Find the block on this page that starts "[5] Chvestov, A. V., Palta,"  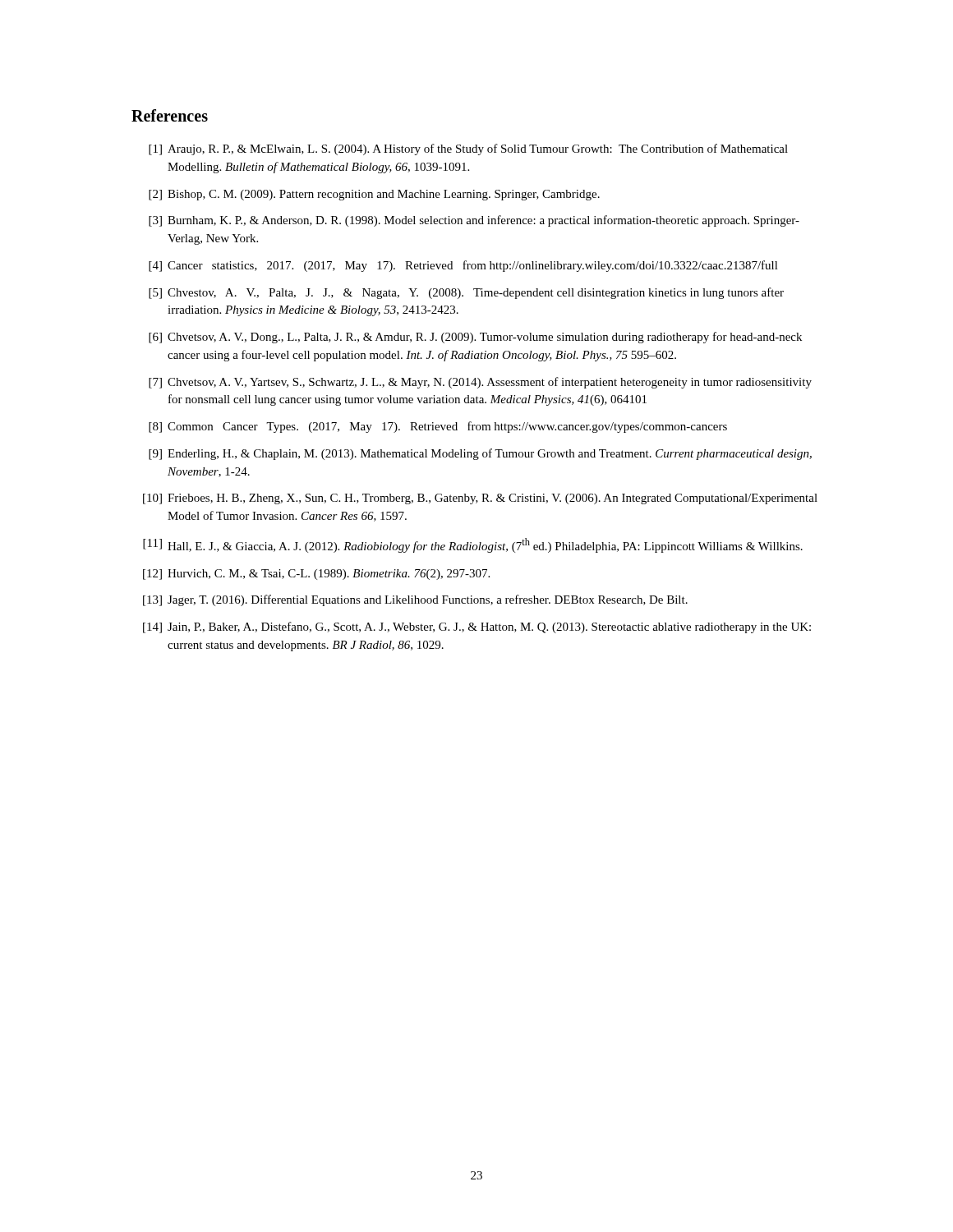click(x=476, y=302)
